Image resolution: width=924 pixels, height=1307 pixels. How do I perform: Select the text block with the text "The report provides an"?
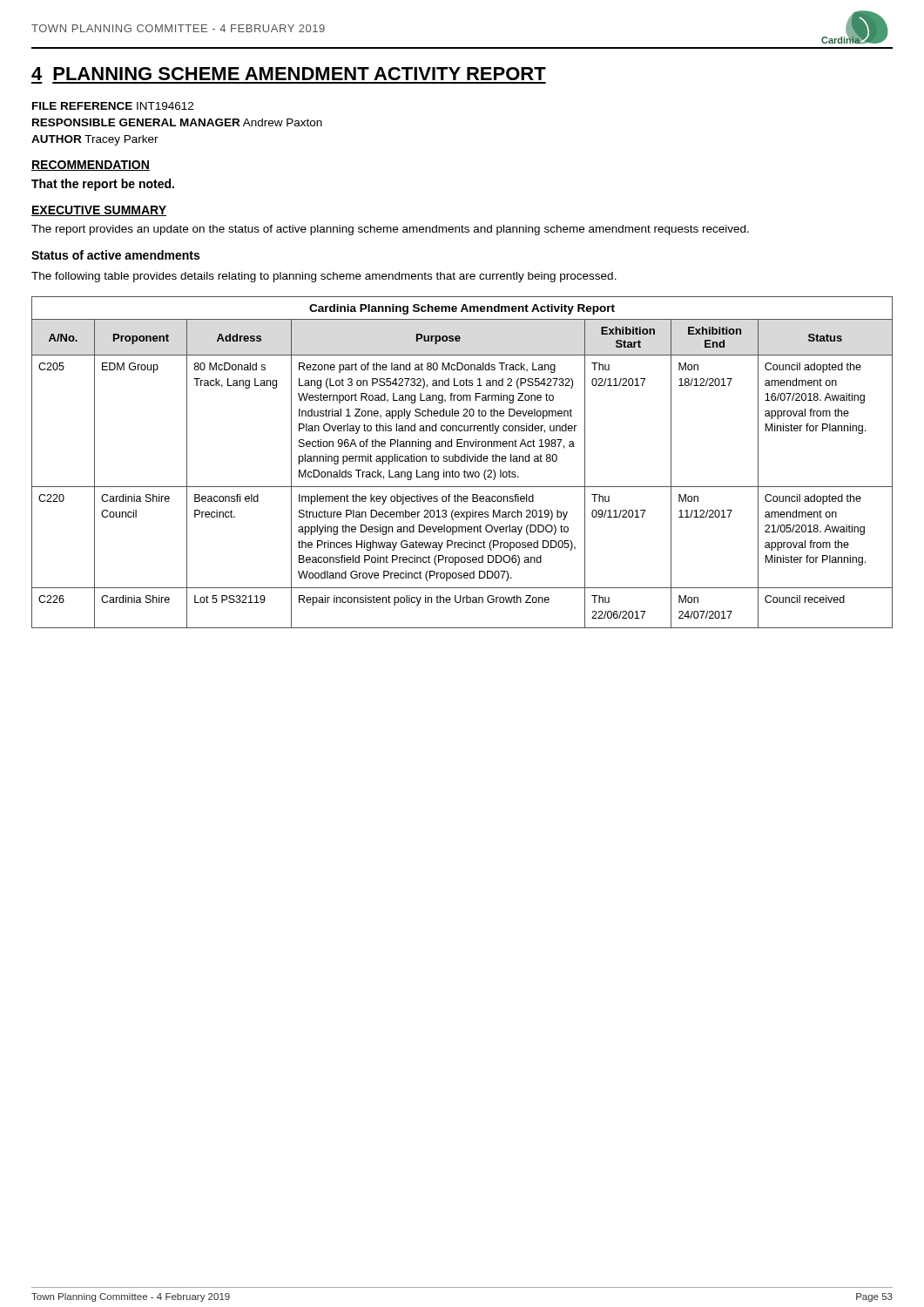390,229
